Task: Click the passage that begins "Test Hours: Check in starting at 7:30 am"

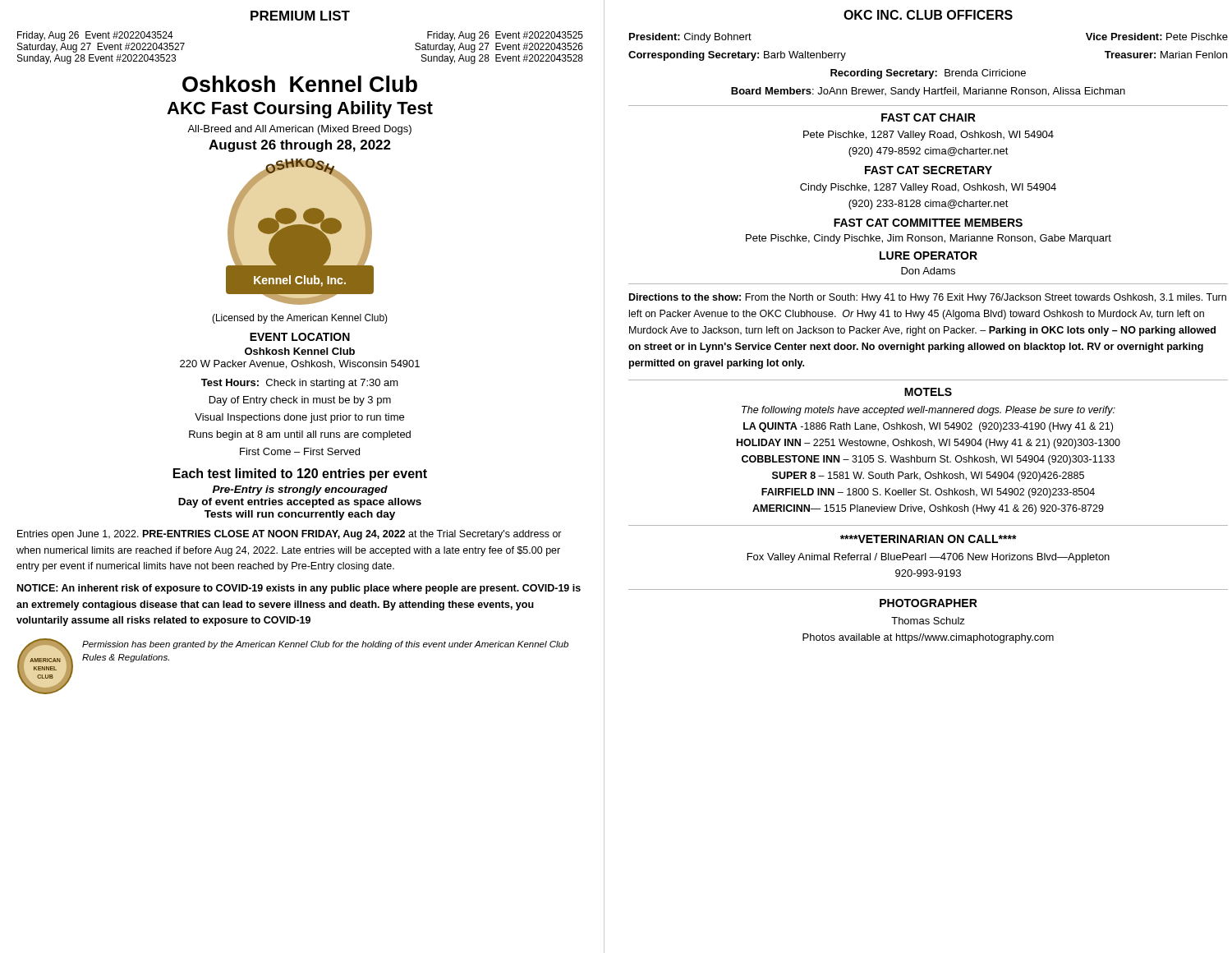Action: (x=300, y=417)
